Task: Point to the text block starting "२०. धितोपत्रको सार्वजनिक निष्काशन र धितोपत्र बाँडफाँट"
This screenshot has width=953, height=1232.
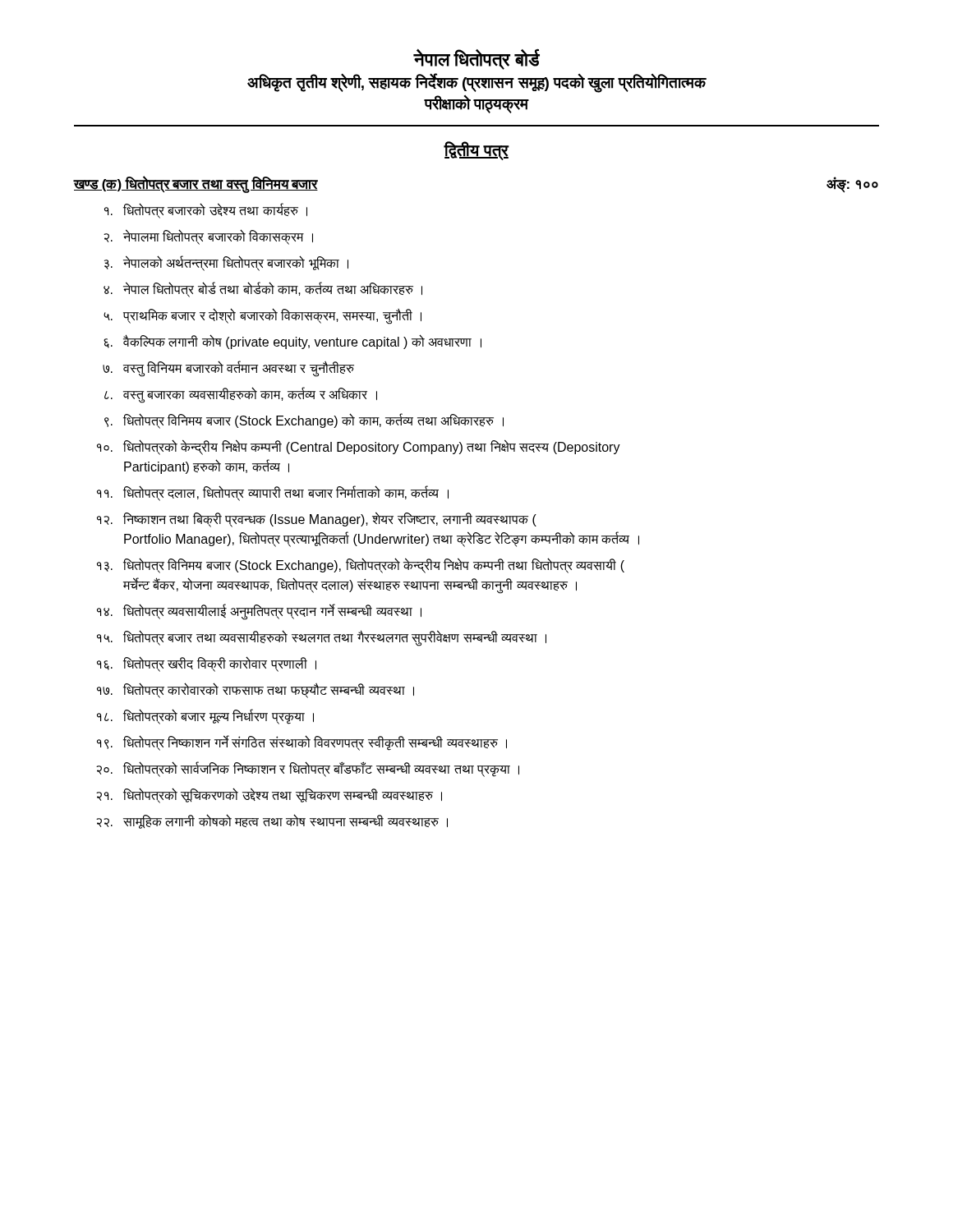Action: click(x=476, y=770)
